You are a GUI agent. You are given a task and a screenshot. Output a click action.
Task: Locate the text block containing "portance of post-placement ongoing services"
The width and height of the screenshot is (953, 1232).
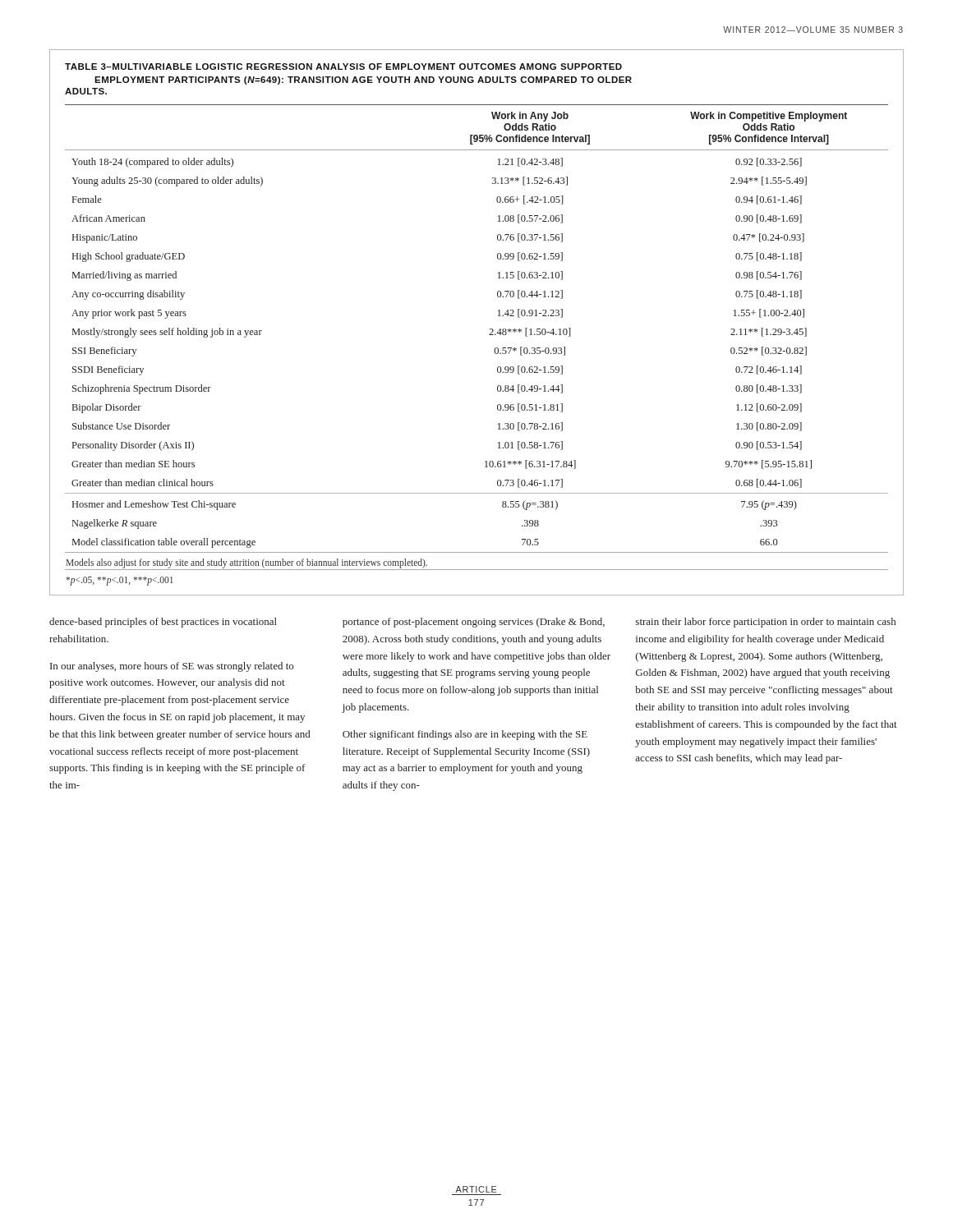(x=476, y=704)
